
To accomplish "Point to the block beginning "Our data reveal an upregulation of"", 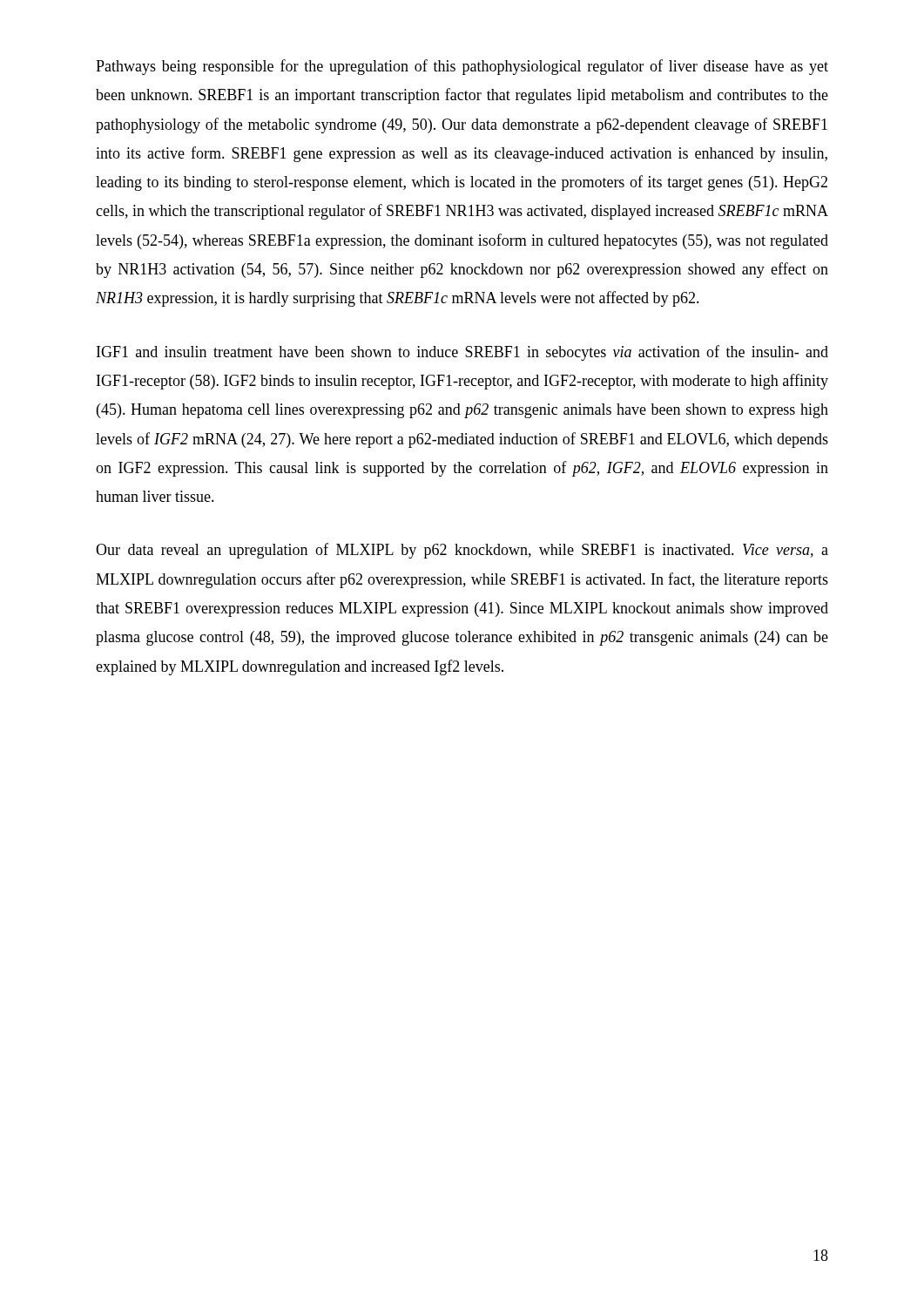I will pyautogui.click(x=462, y=609).
